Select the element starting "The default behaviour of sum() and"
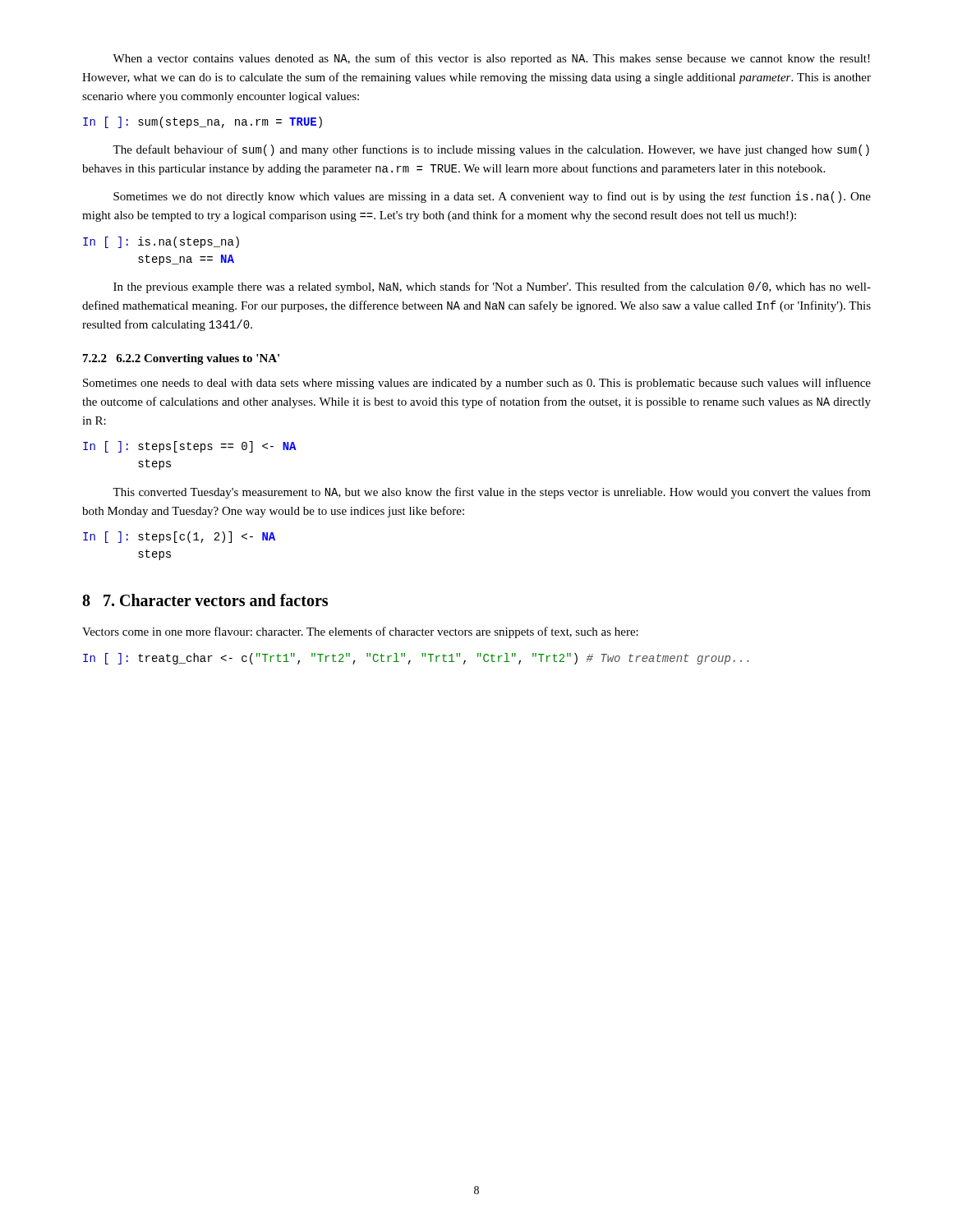953x1232 pixels. click(476, 183)
